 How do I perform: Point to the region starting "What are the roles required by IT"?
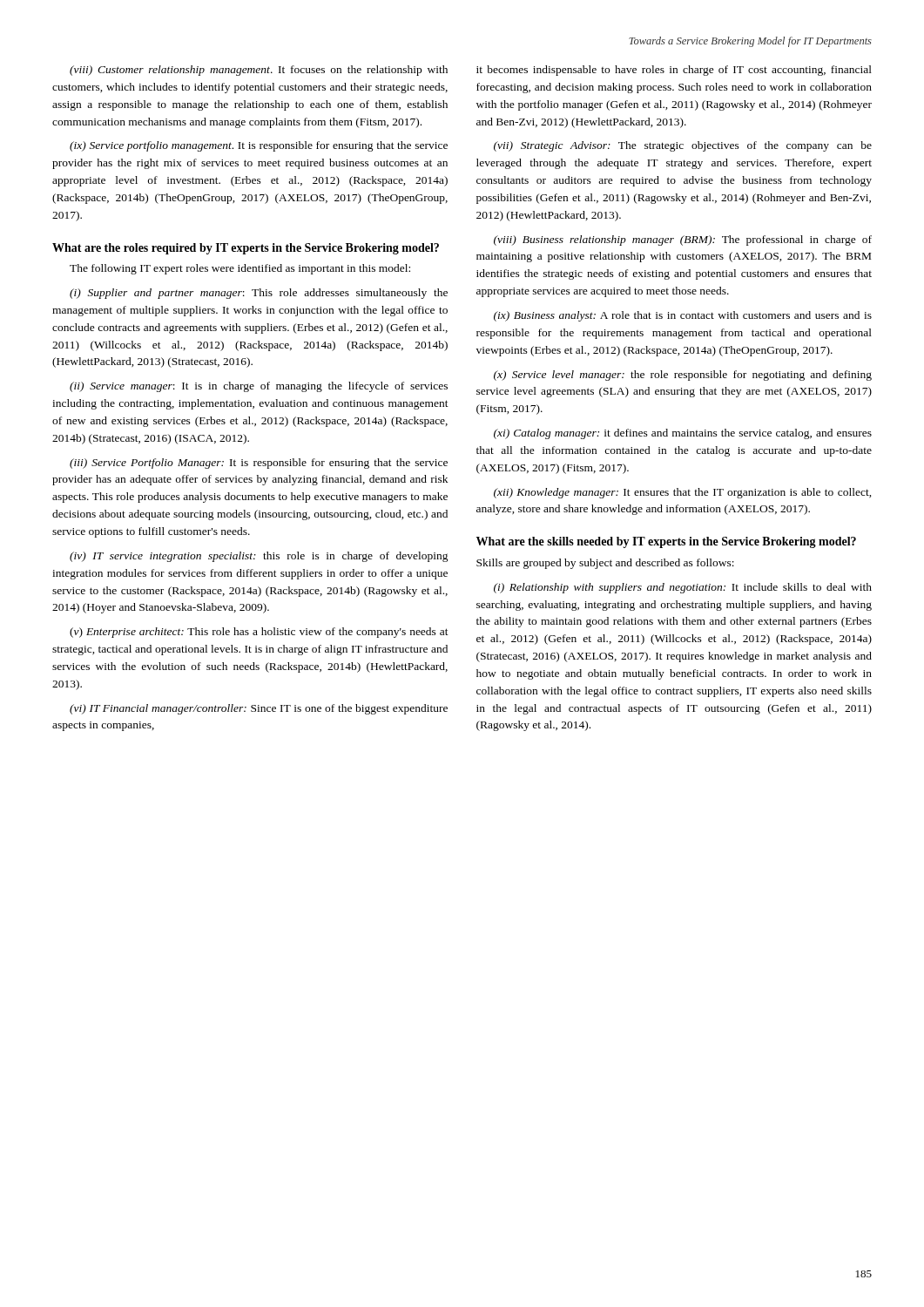coord(246,248)
